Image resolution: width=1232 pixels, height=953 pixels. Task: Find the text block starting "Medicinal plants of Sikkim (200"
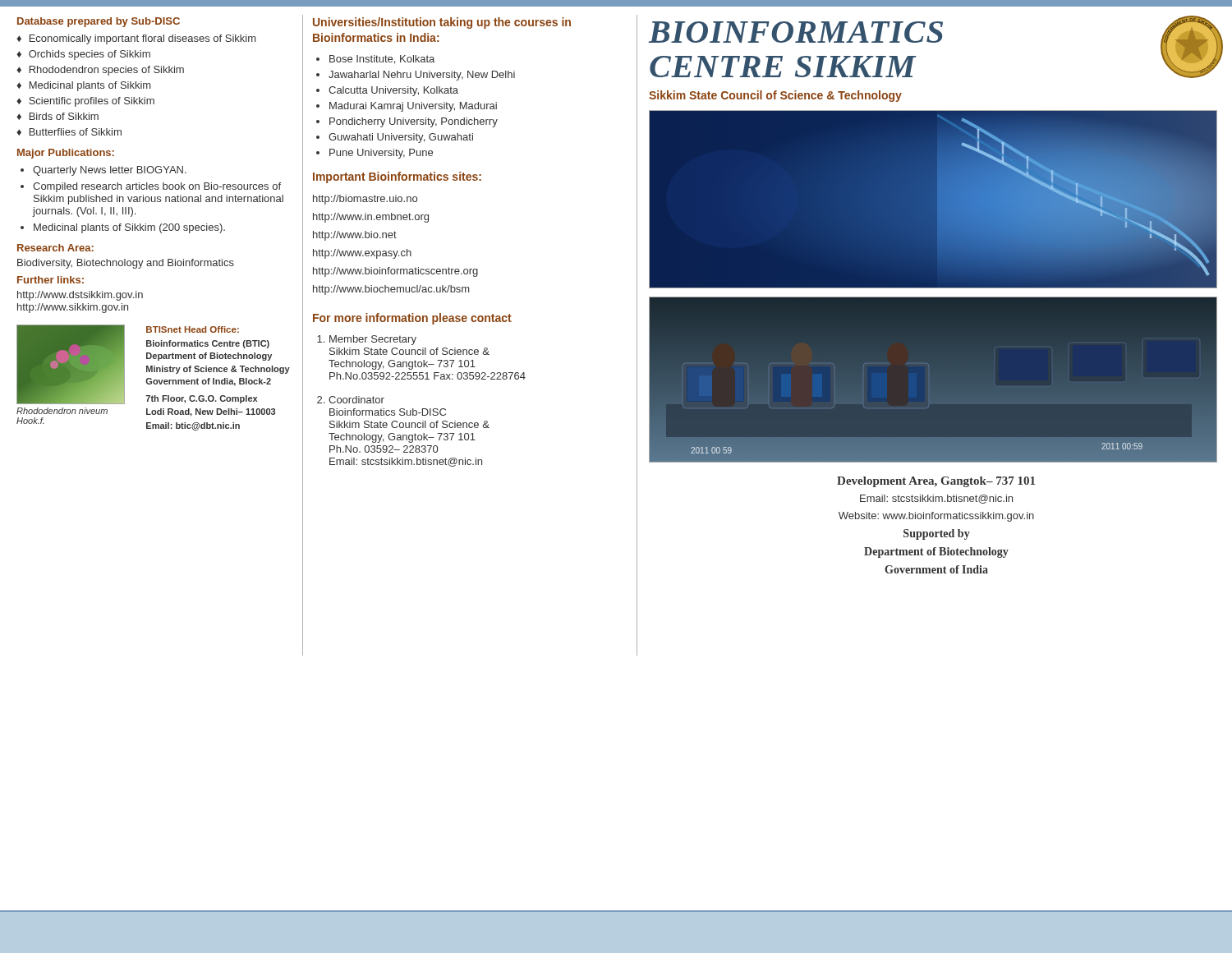coord(129,227)
